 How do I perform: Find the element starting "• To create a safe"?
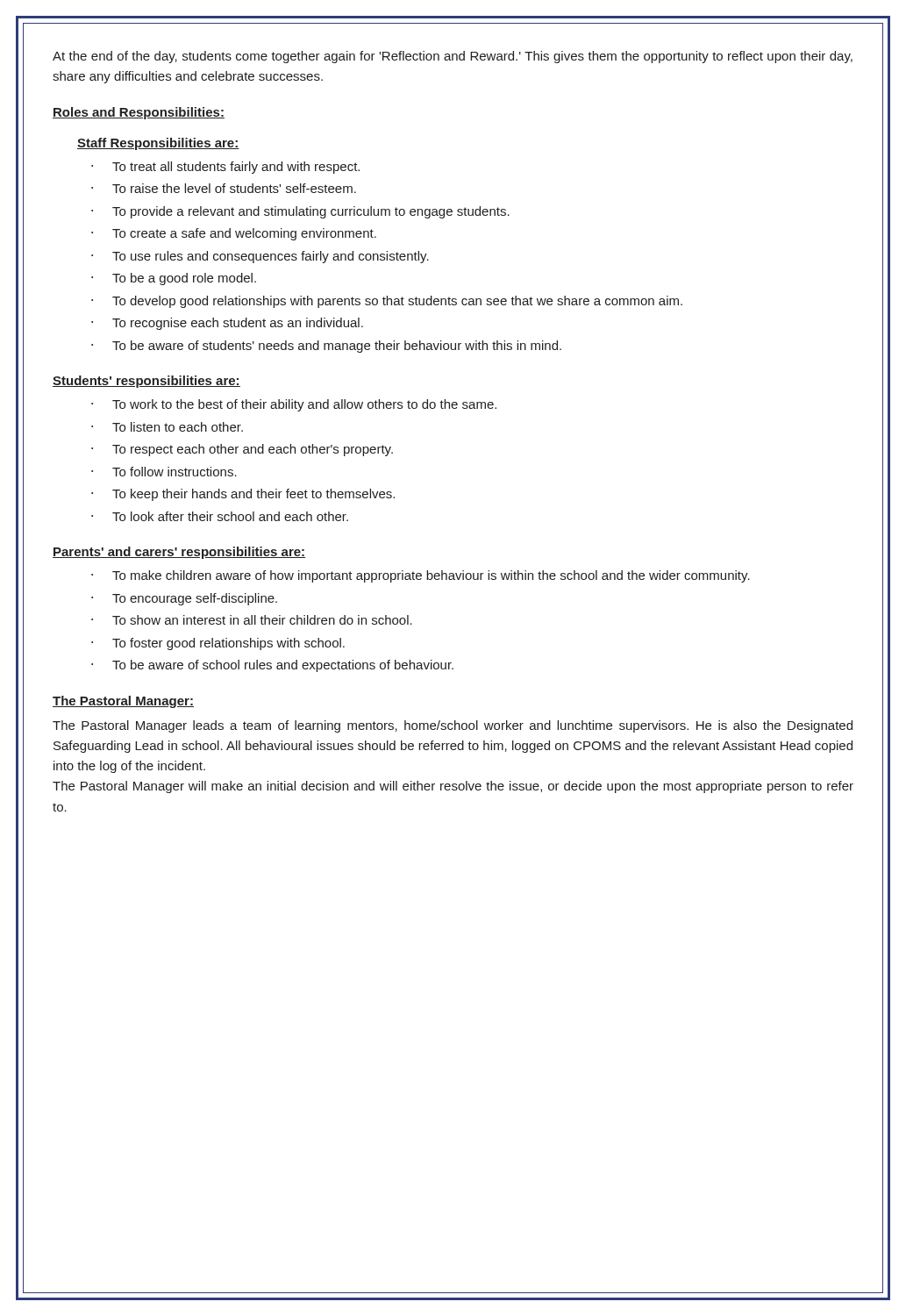click(234, 234)
